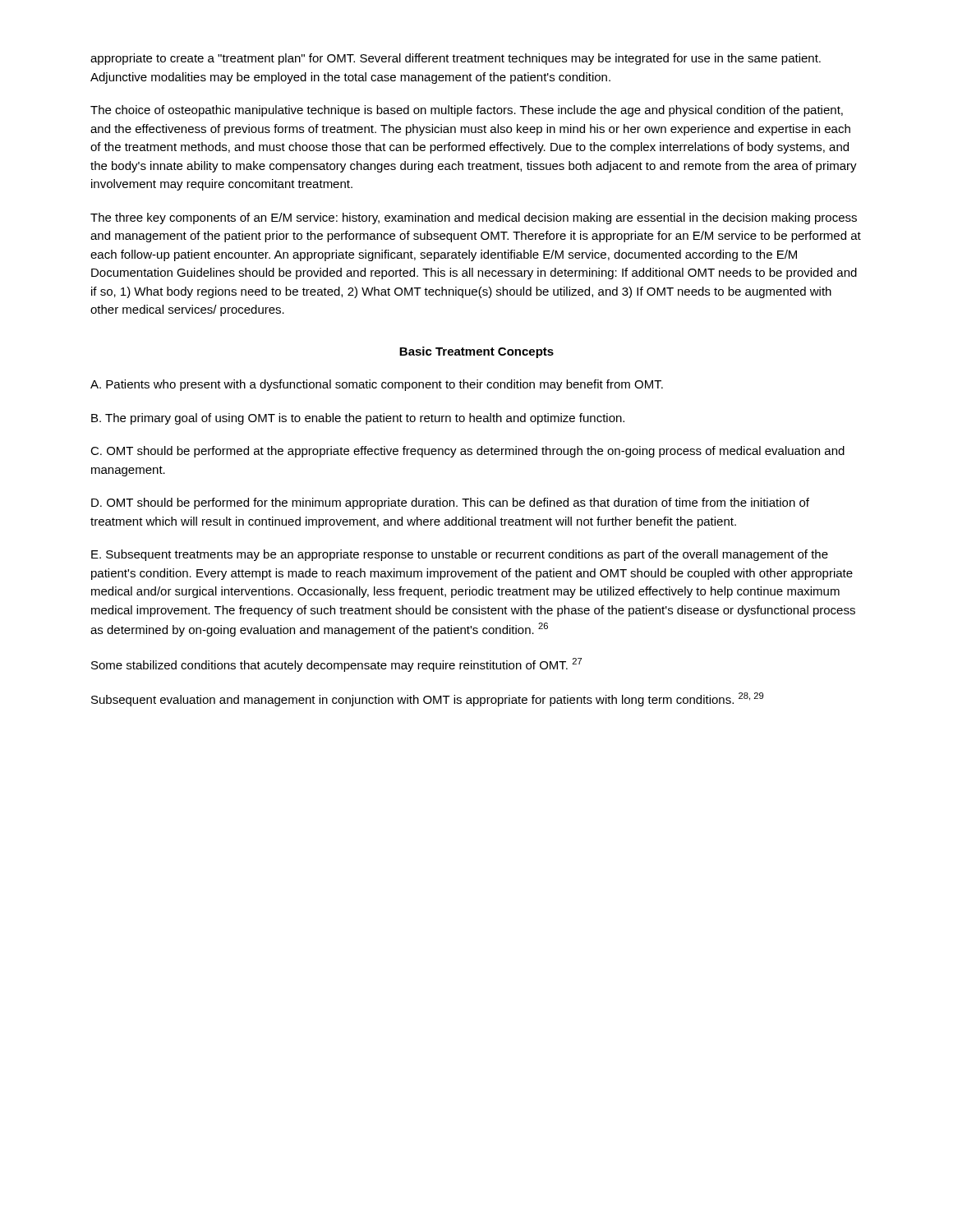Locate the text starting "E. Subsequent treatments may be an appropriate response"

pos(473,592)
